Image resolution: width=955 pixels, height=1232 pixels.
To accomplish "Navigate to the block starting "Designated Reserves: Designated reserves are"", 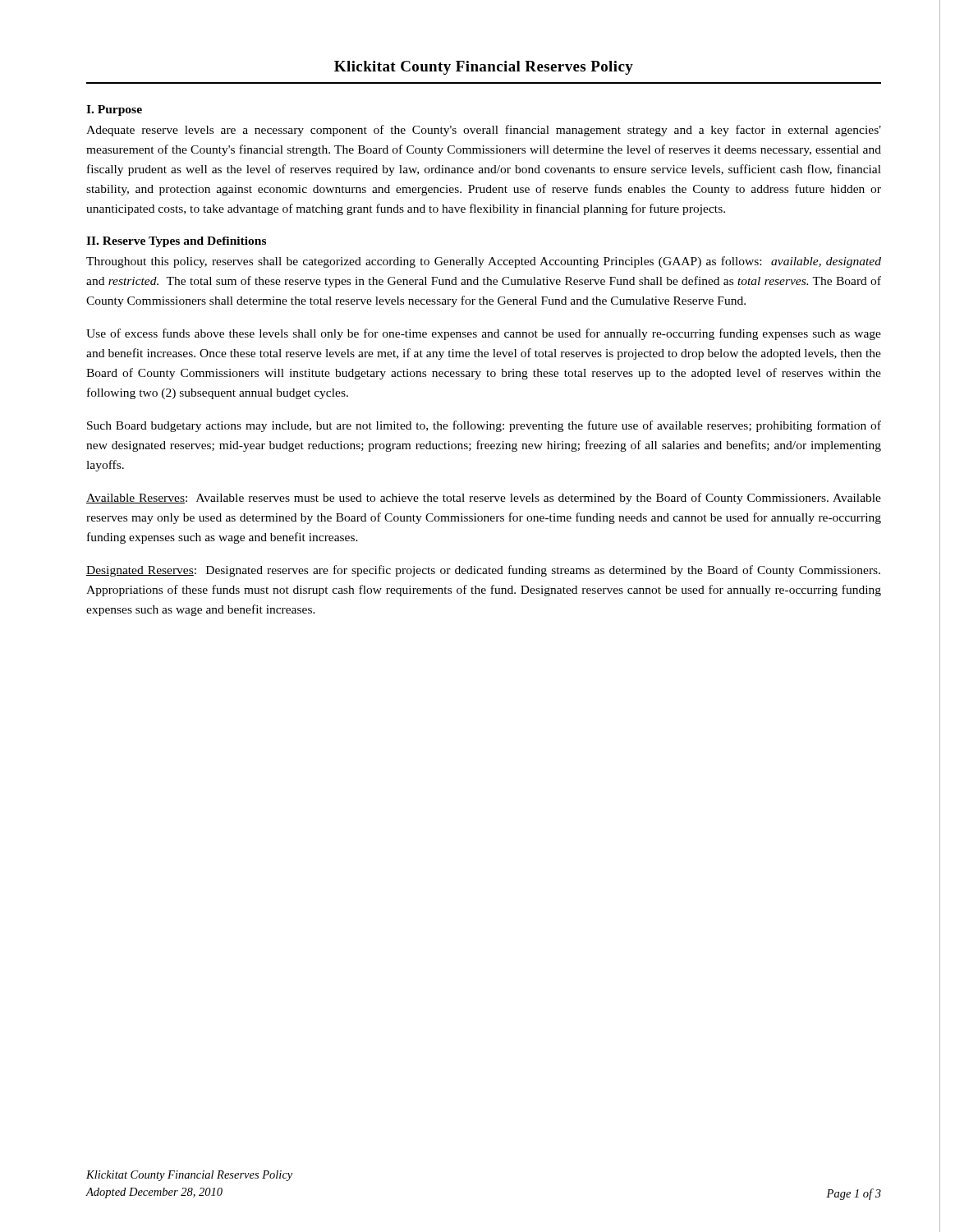I will [x=484, y=590].
